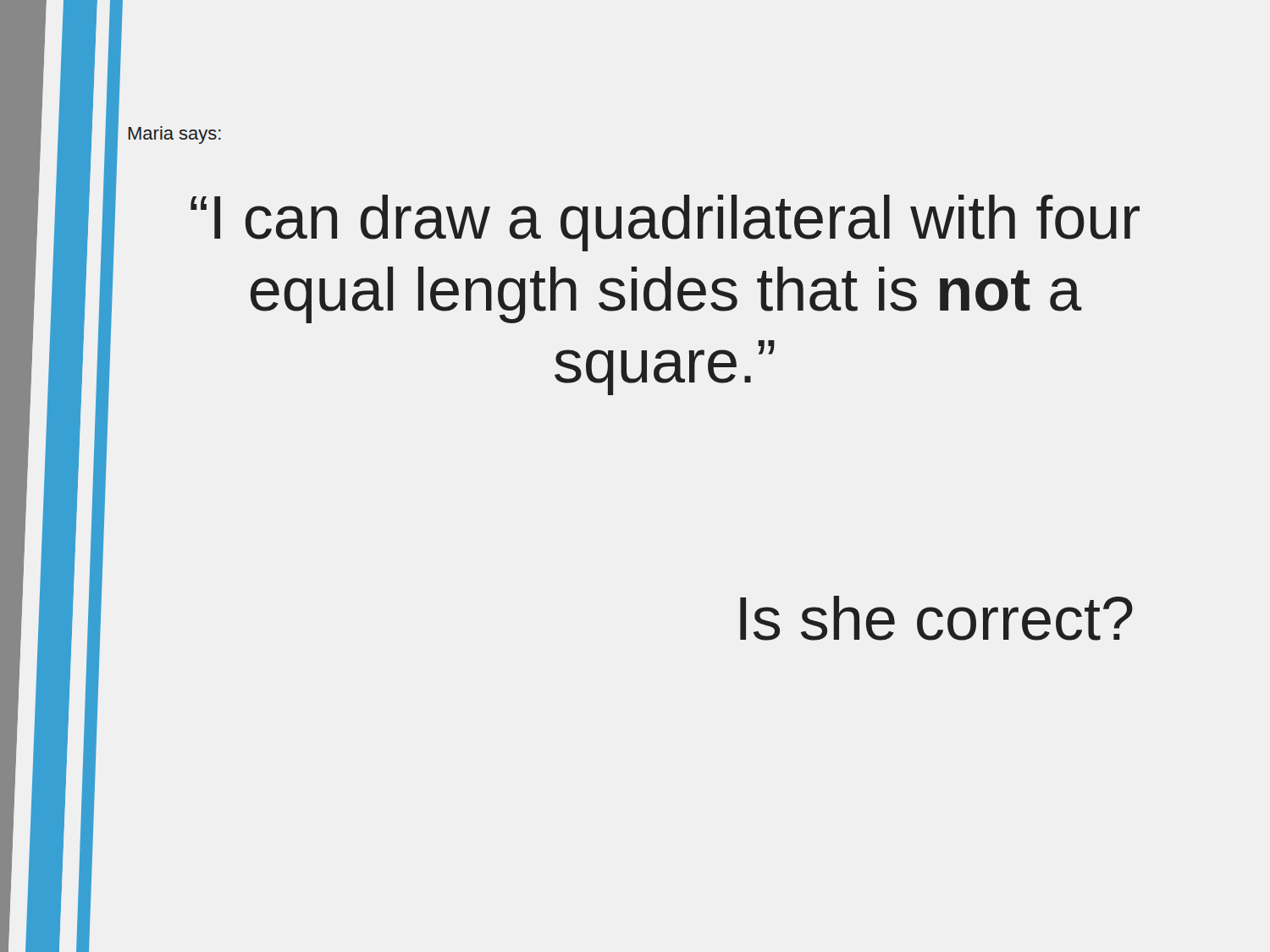Screen dimensions: 952x1270
Task: Click on the text block that reads "“I can draw"
Action: click(665, 289)
